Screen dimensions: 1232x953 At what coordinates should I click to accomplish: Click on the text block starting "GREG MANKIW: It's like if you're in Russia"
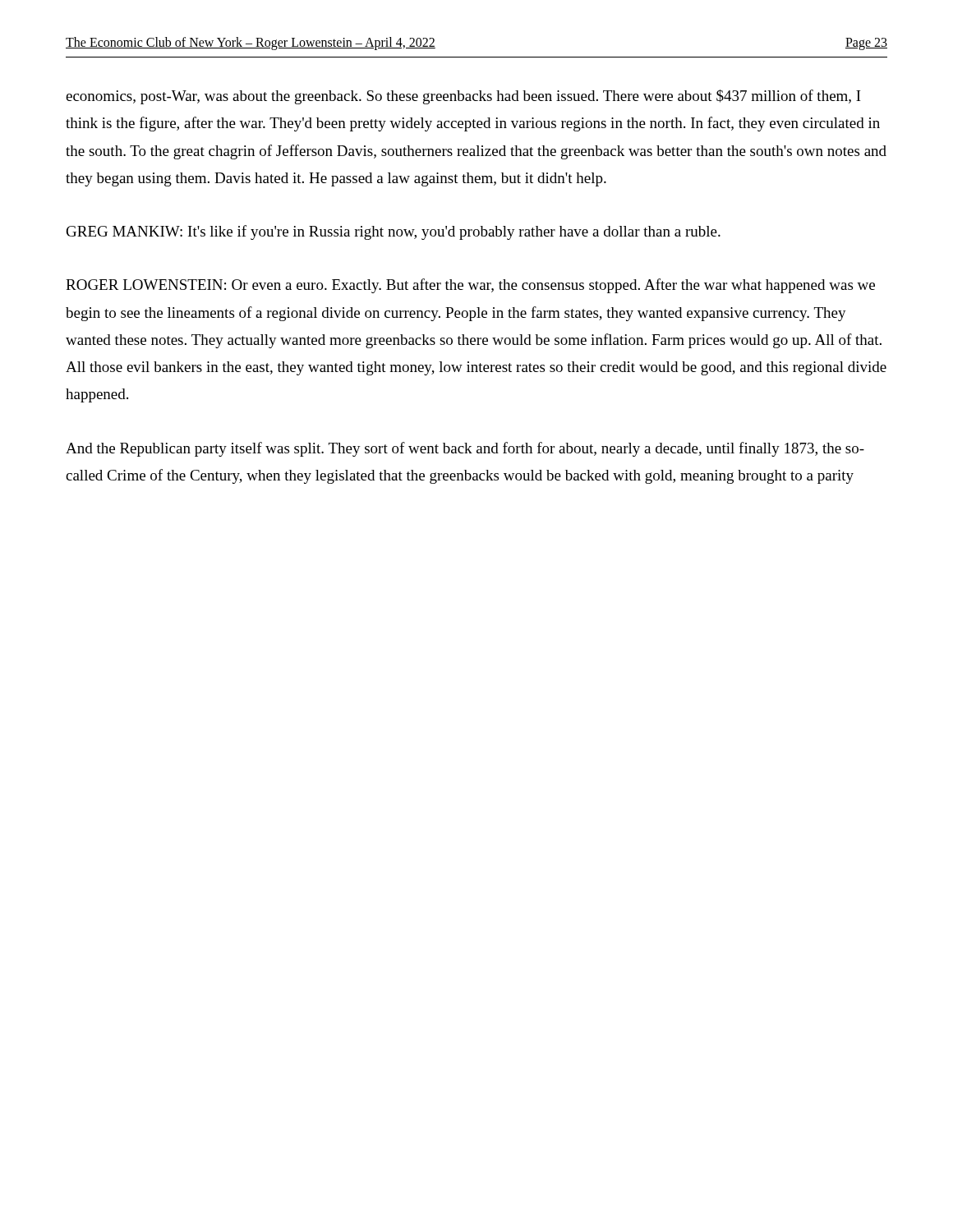[393, 231]
